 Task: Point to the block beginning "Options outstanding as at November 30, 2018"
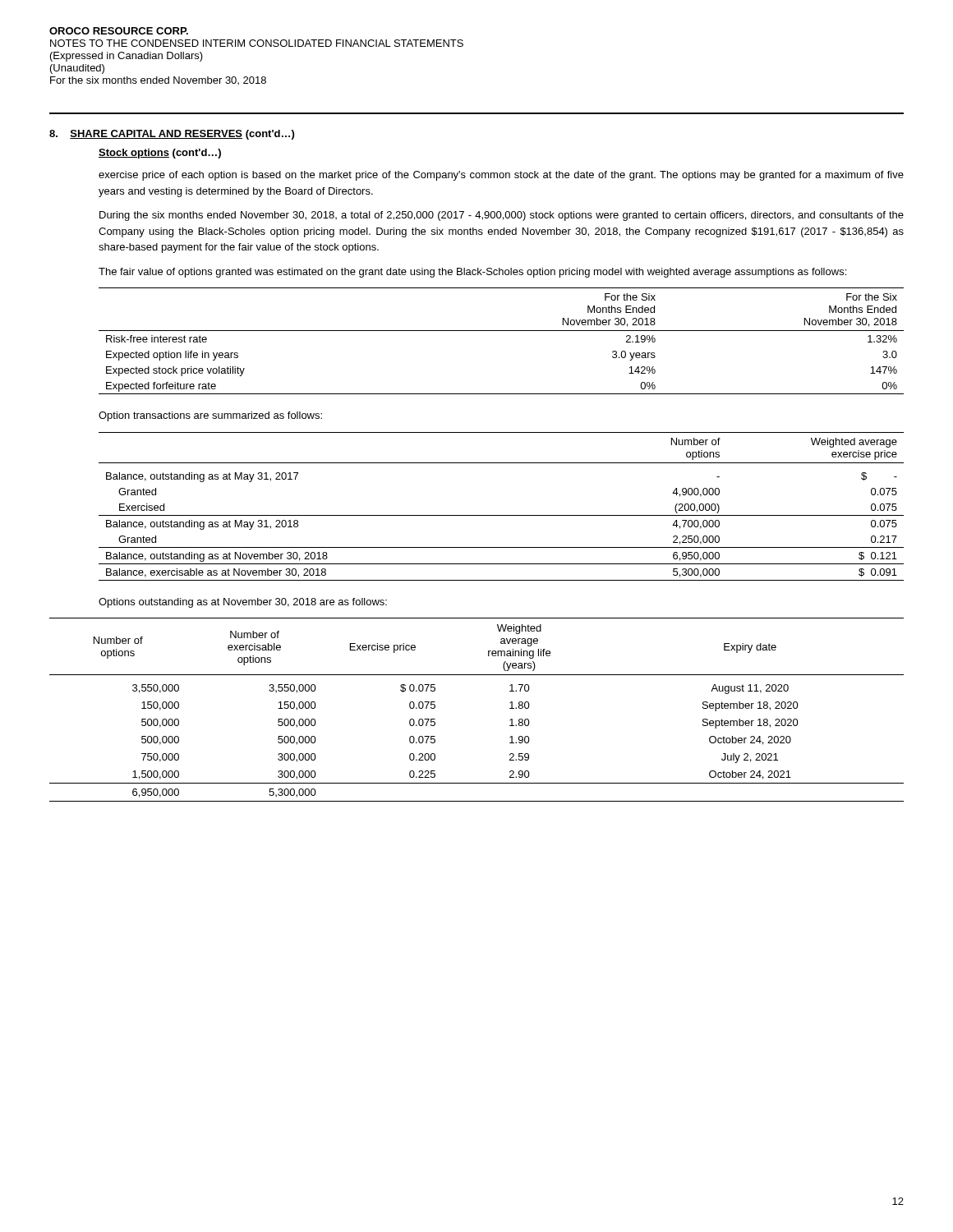pos(243,601)
